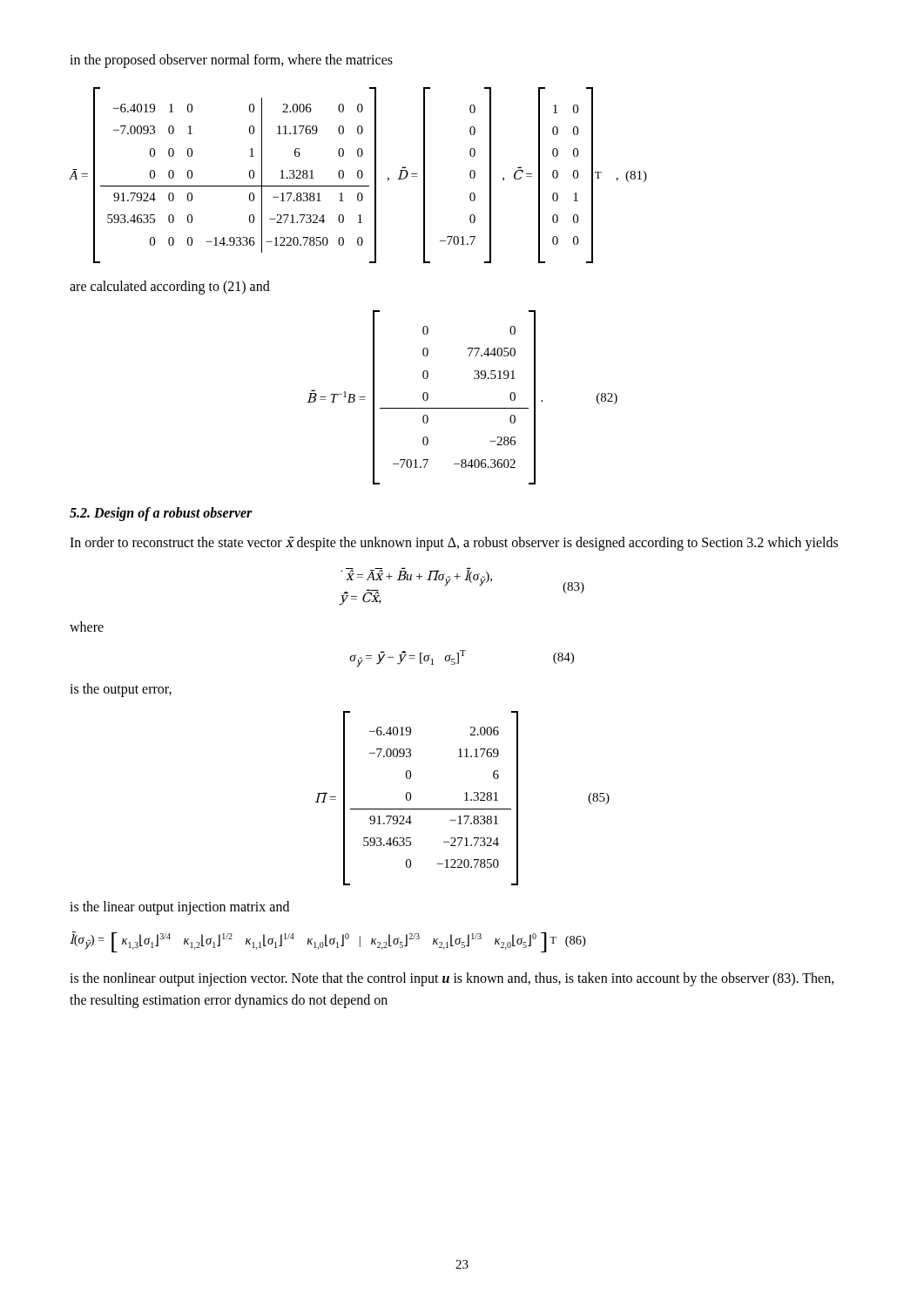Find the block on this page that starts "is the linear"
This screenshot has width=924, height=1307.
click(180, 906)
